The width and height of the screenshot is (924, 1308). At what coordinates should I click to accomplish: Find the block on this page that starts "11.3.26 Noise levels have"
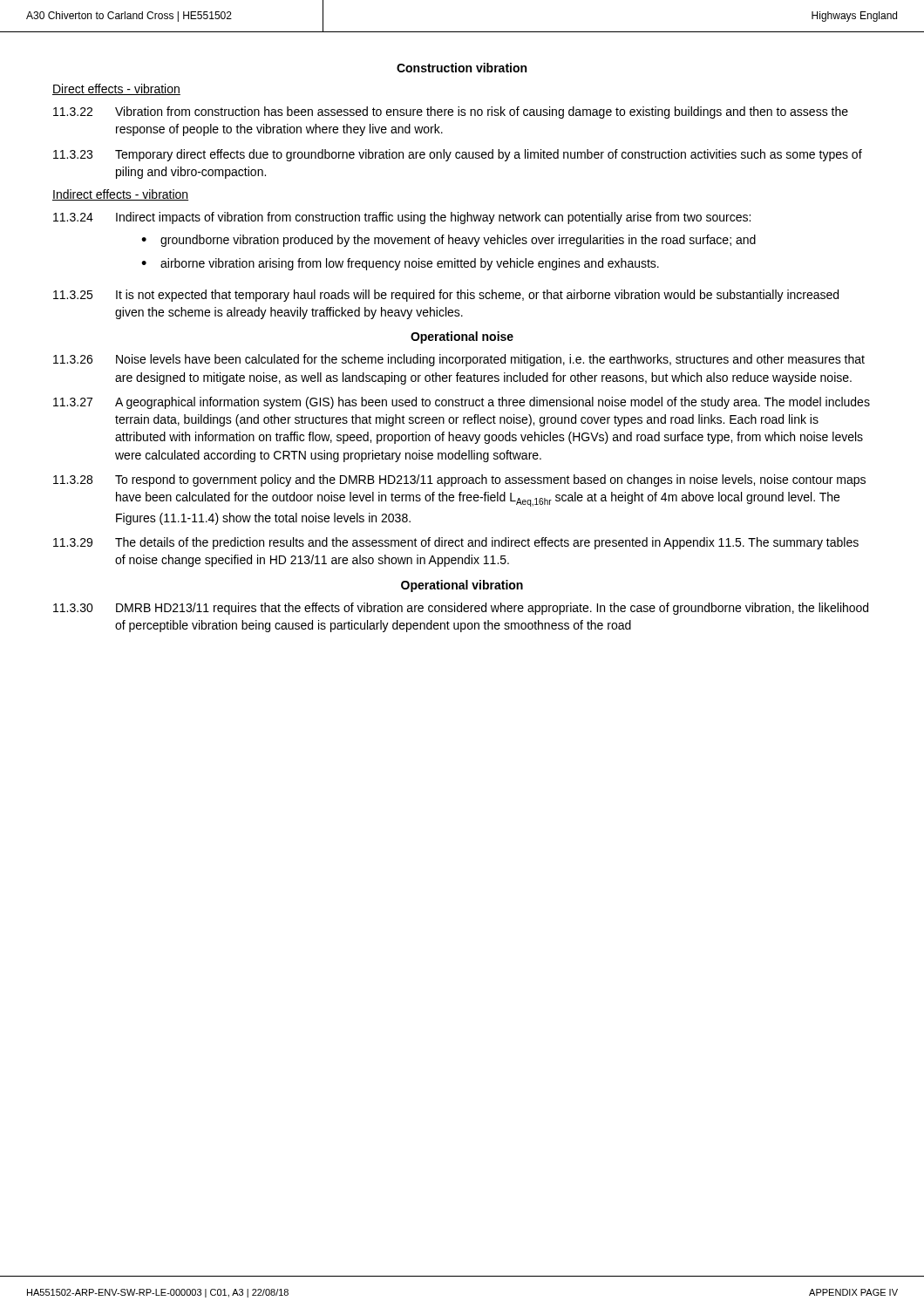[x=462, y=368]
